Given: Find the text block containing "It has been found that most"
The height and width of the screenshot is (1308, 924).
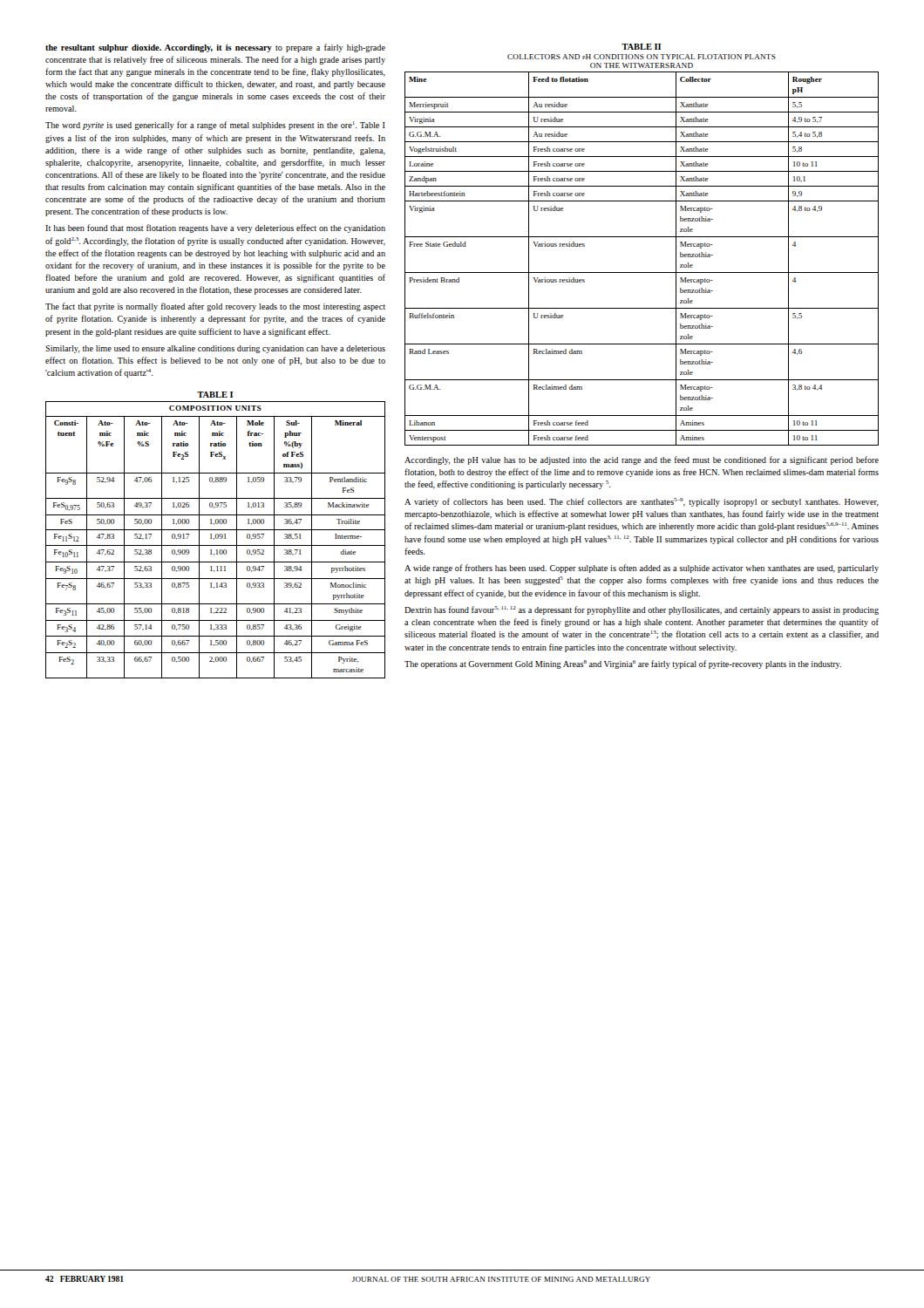Looking at the screenshot, I should (x=215, y=260).
